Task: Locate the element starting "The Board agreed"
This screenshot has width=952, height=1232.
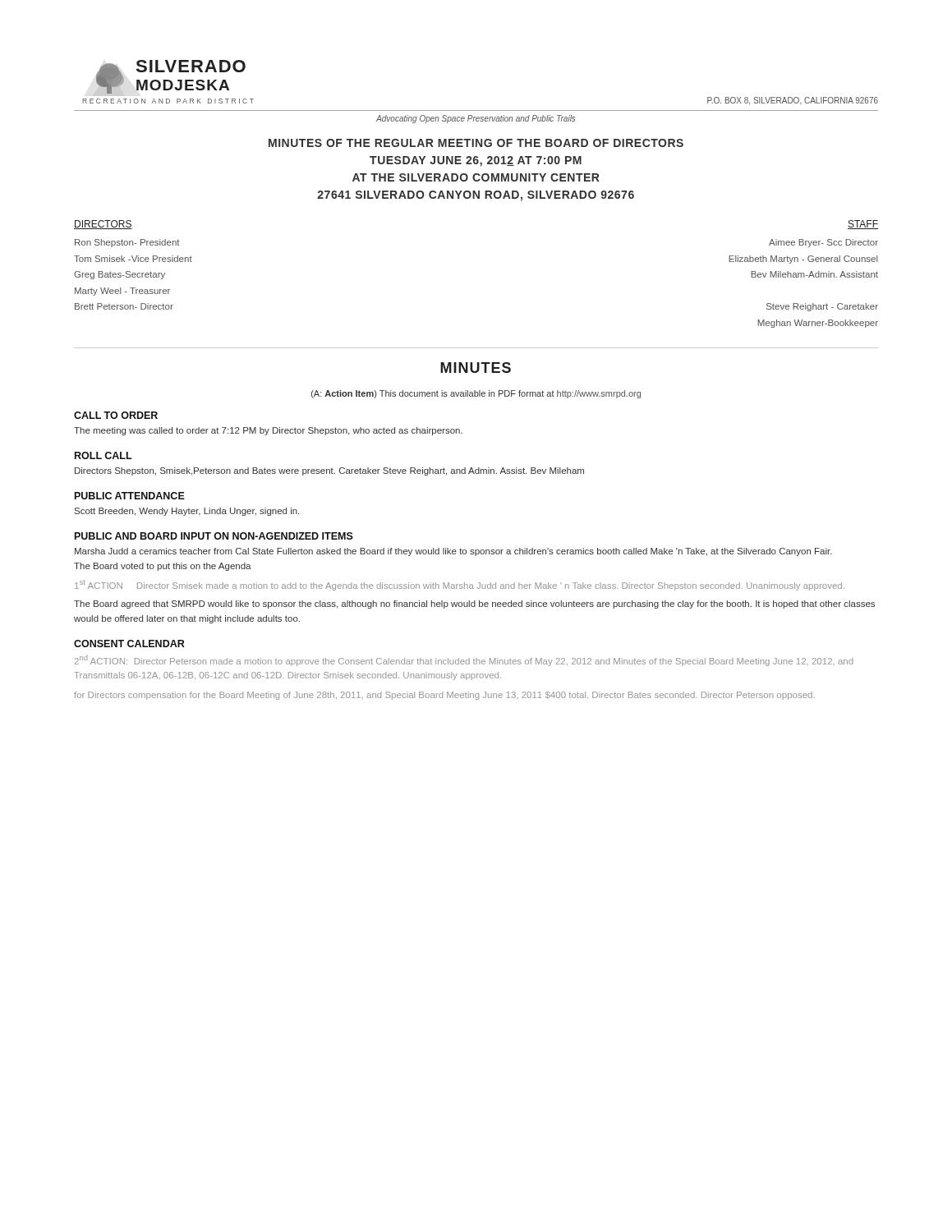Action: click(475, 611)
